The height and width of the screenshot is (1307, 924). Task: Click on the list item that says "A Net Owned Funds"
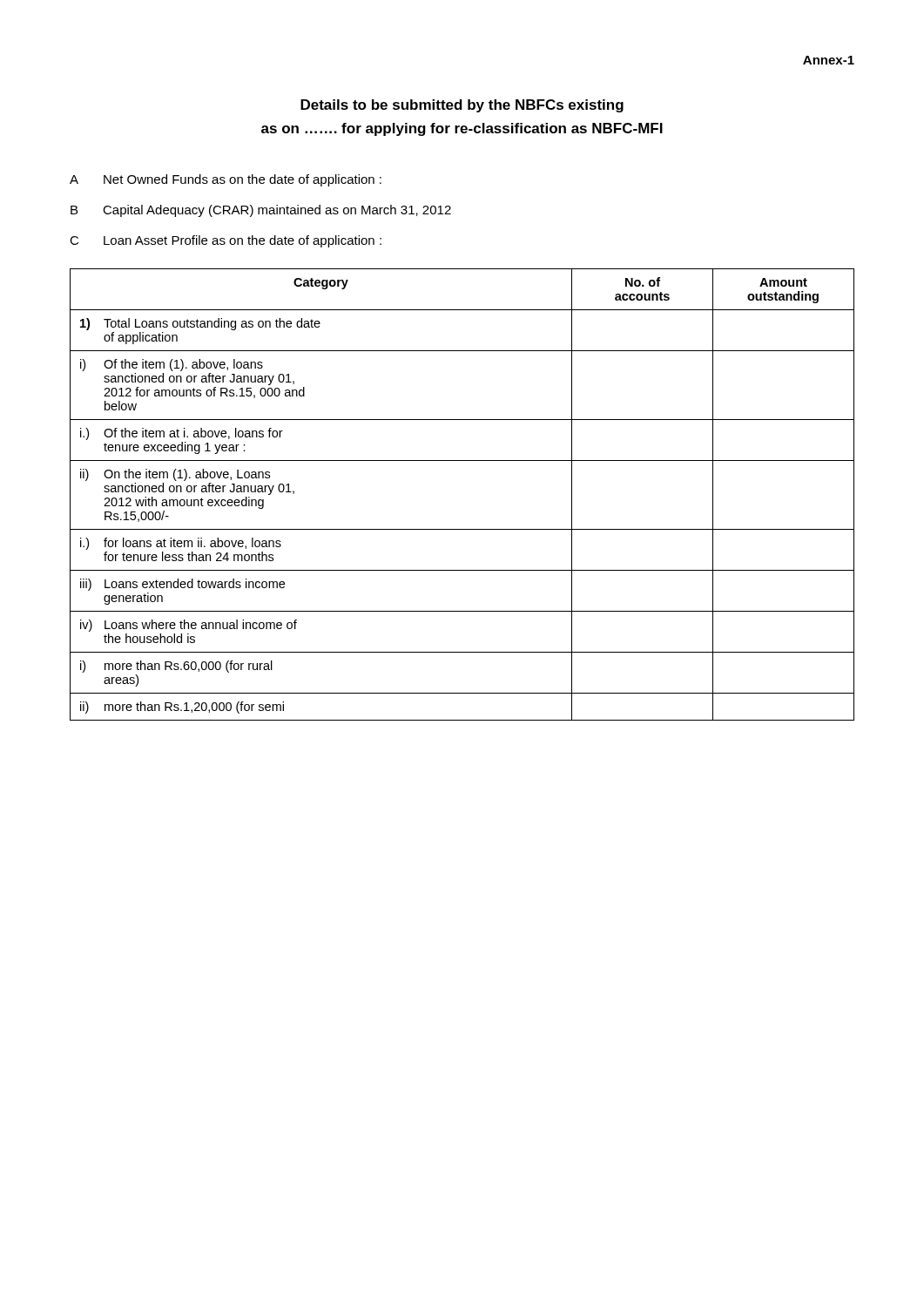pyautogui.click(x=226, y=180)
